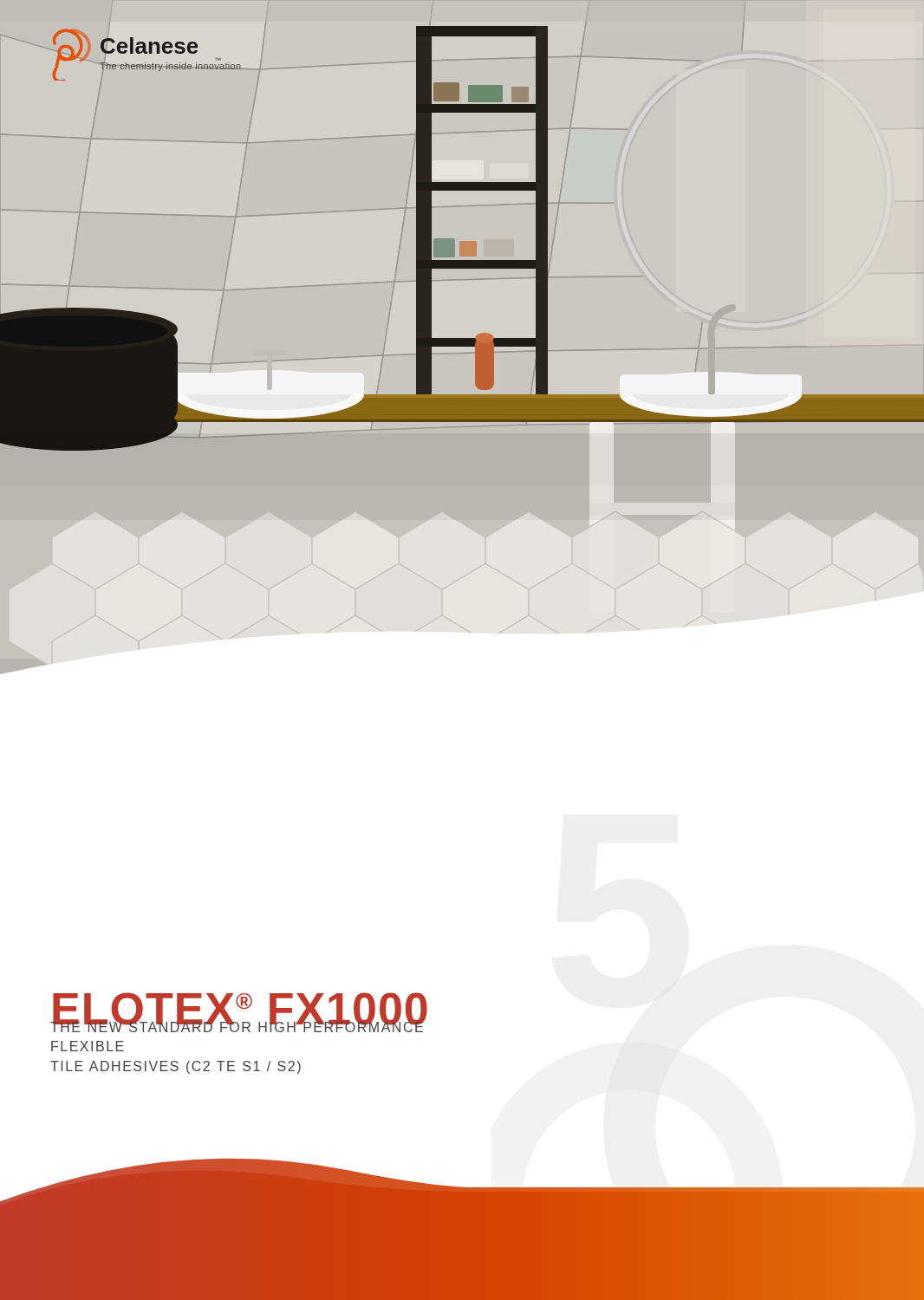The image size is (924, 1300).
Task: Click on the element starting "THE NEW STANDARD FOR"
Action: [x=238, y=1025]
